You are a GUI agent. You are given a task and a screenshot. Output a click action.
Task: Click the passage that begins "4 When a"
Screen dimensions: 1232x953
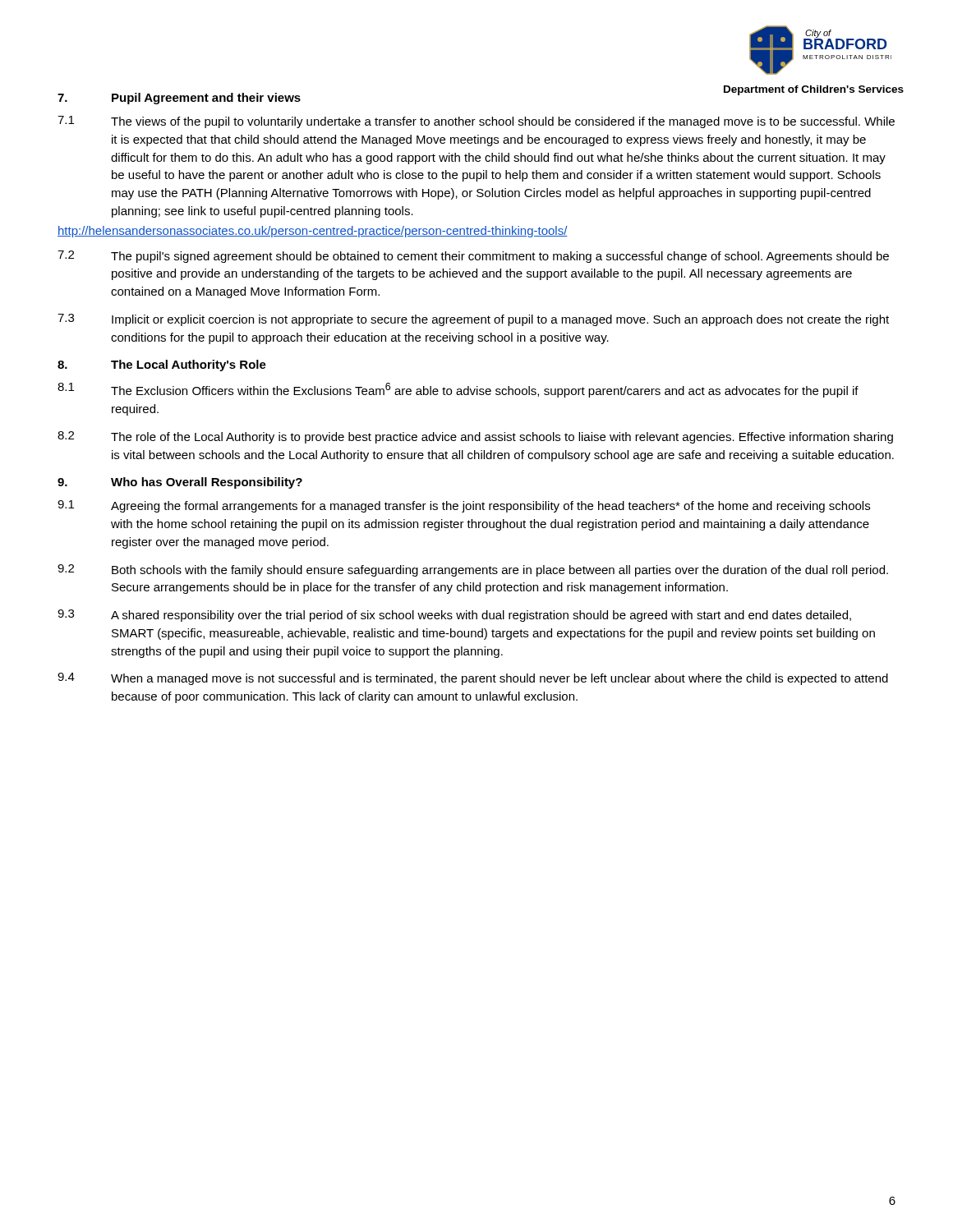(476, 687)
